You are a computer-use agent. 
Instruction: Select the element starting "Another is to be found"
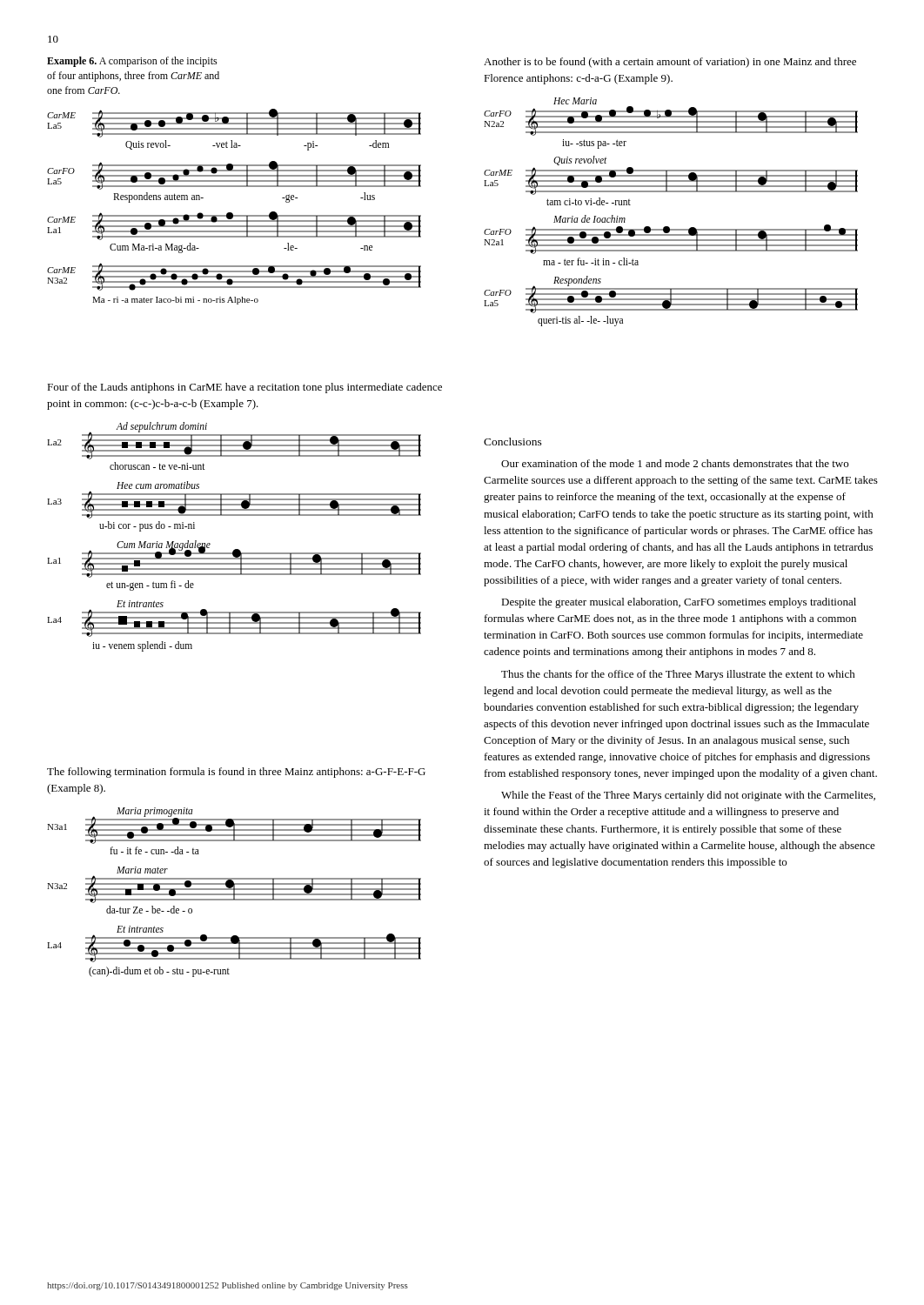670,70
